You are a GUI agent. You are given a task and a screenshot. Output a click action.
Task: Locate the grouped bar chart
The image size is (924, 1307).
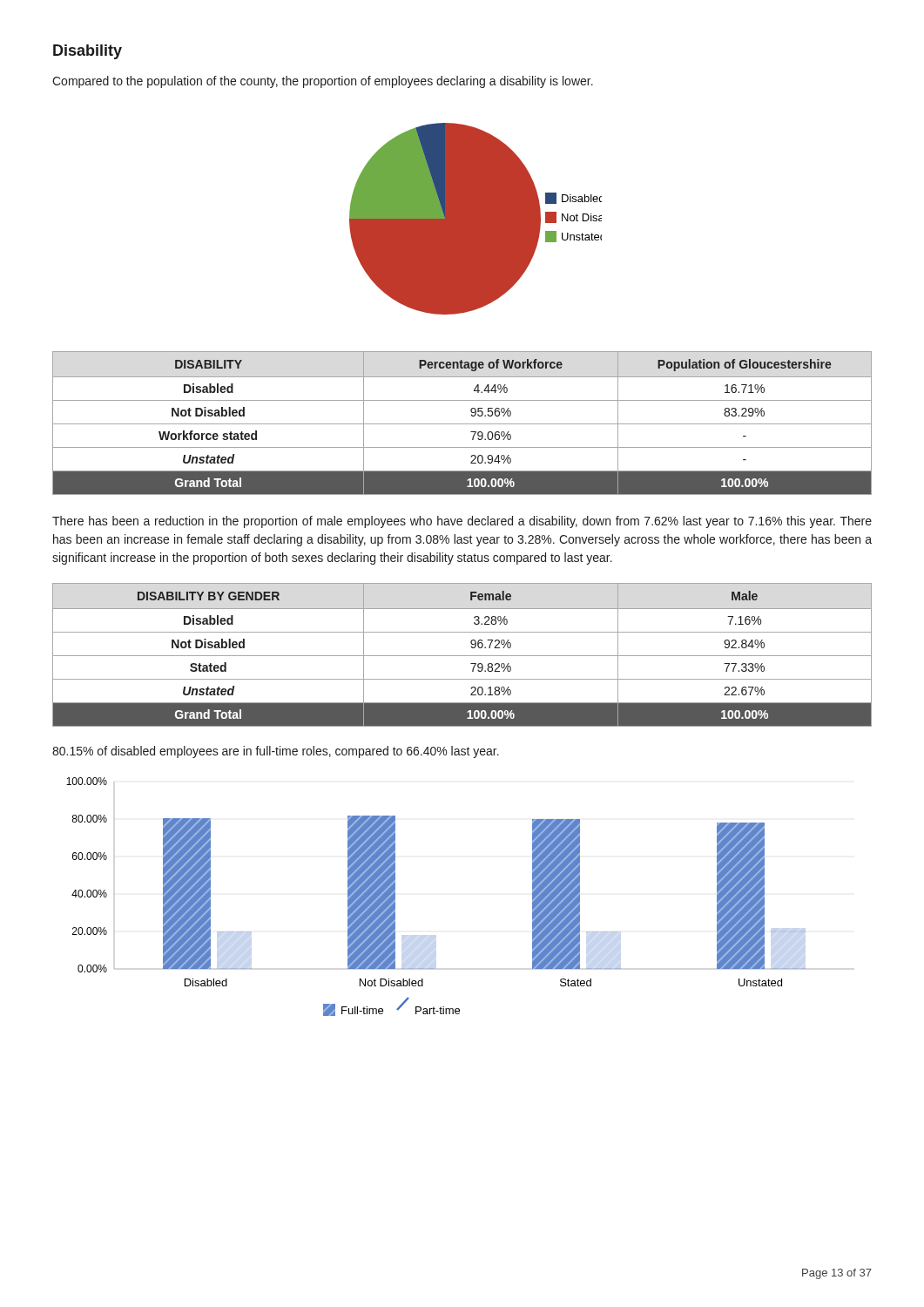click(x=462, y=895)
